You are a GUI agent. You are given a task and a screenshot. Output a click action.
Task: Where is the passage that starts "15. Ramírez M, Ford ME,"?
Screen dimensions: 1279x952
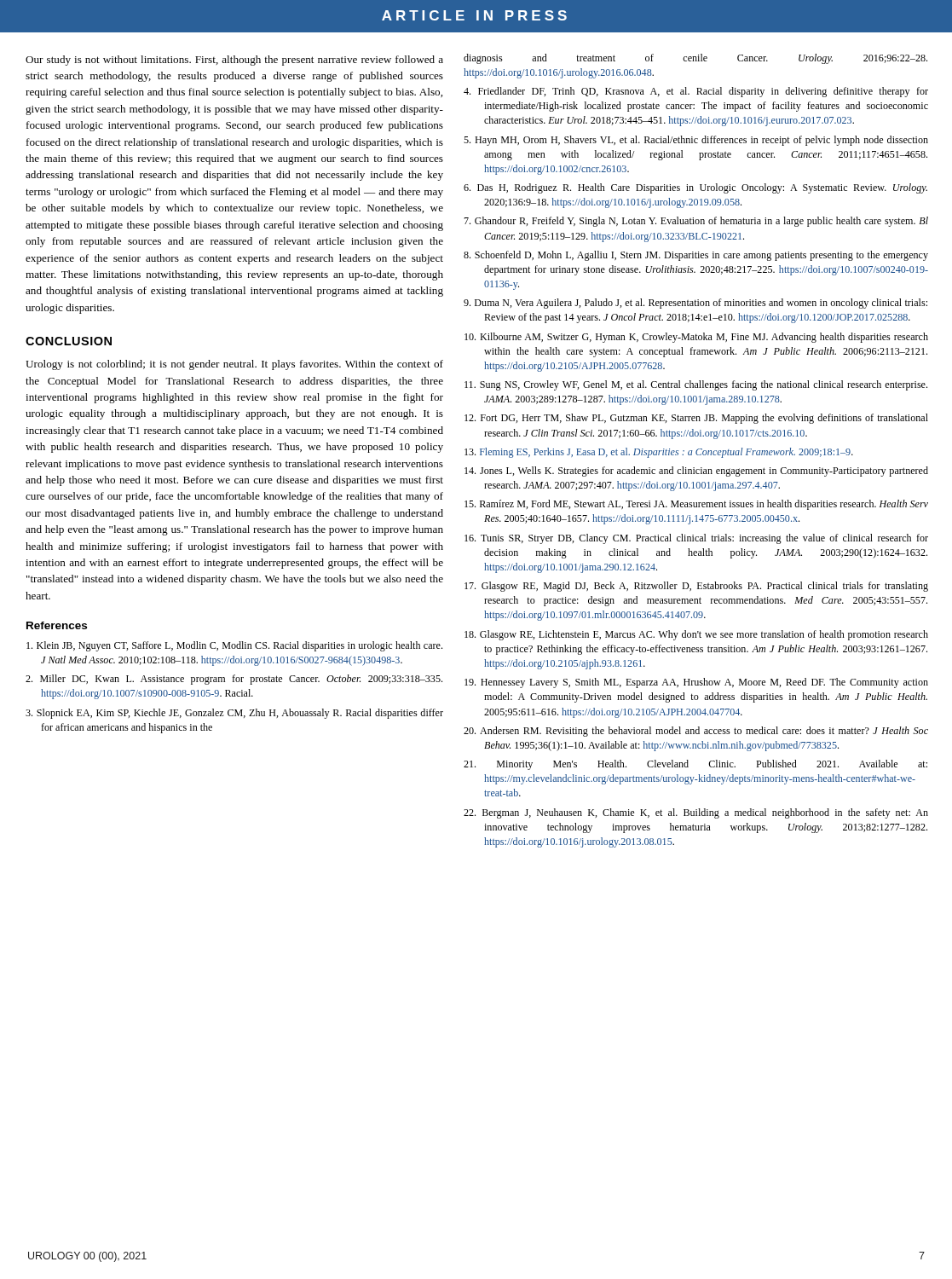(x=696, y=511)
